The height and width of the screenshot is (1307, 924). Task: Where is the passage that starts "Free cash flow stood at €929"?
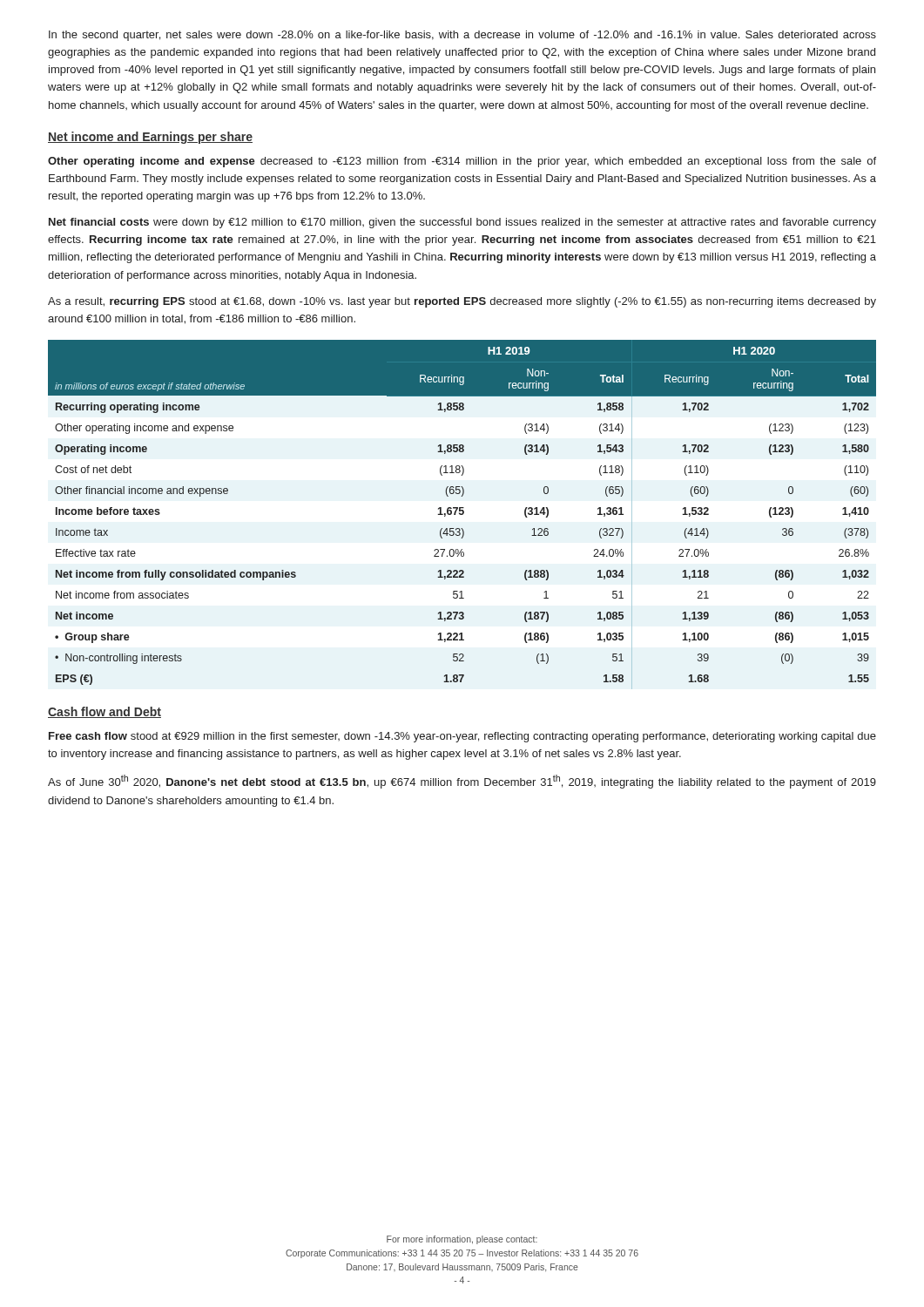[462, 745]
